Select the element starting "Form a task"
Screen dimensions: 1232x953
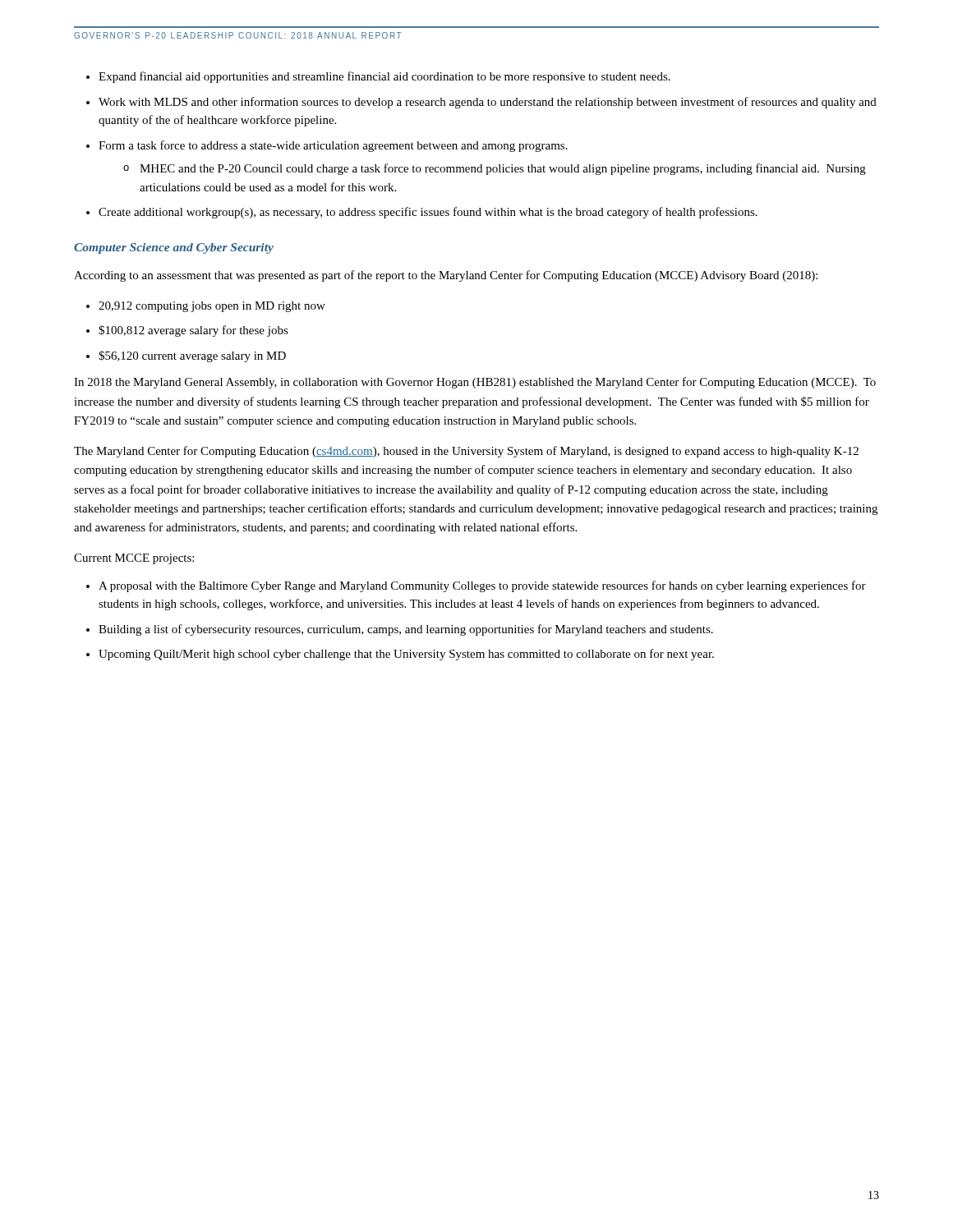pos(489,167)
